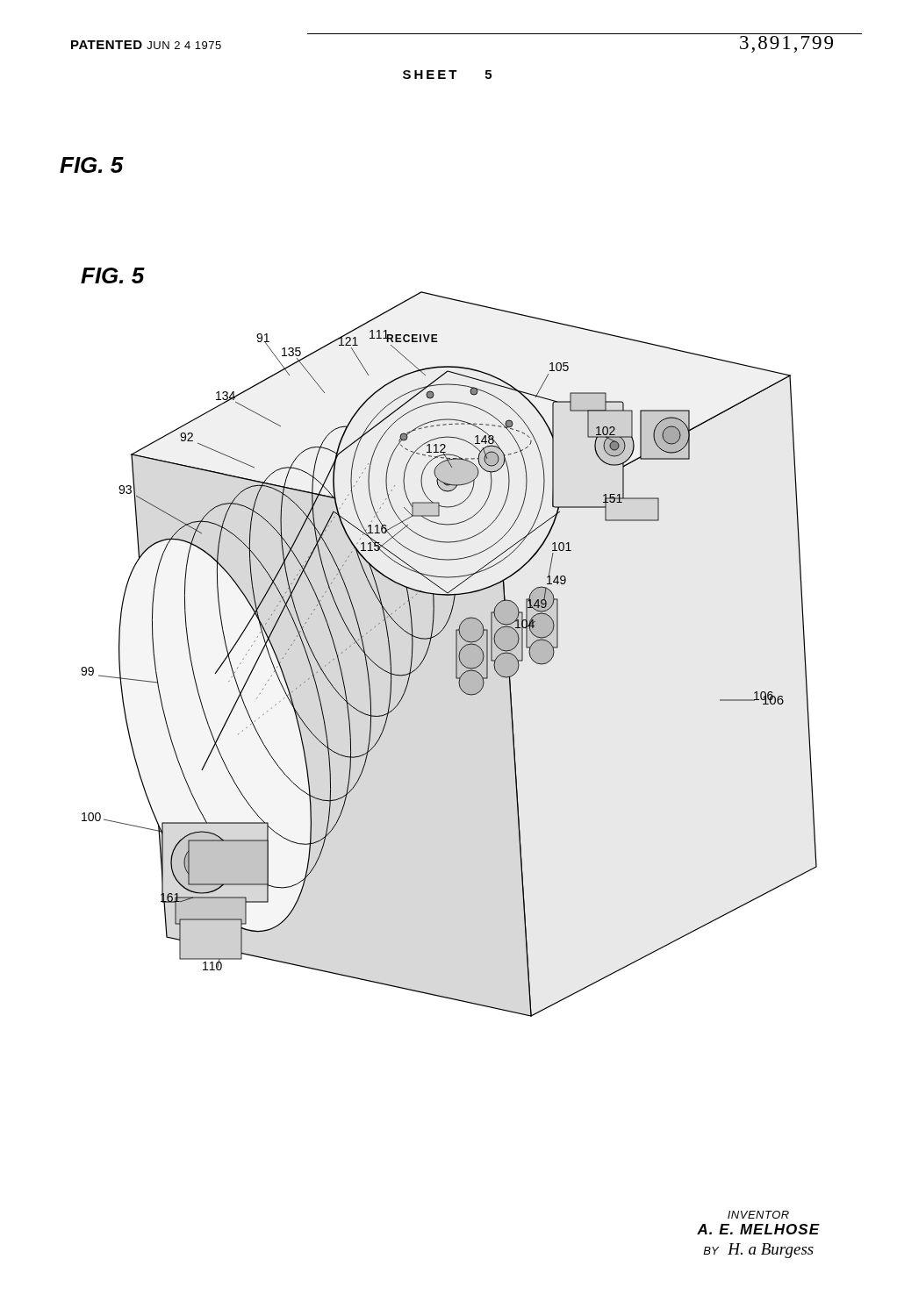Screen dimensions: 1316x897
Task: Select the engineering diagram
Action: pos(443,577)
